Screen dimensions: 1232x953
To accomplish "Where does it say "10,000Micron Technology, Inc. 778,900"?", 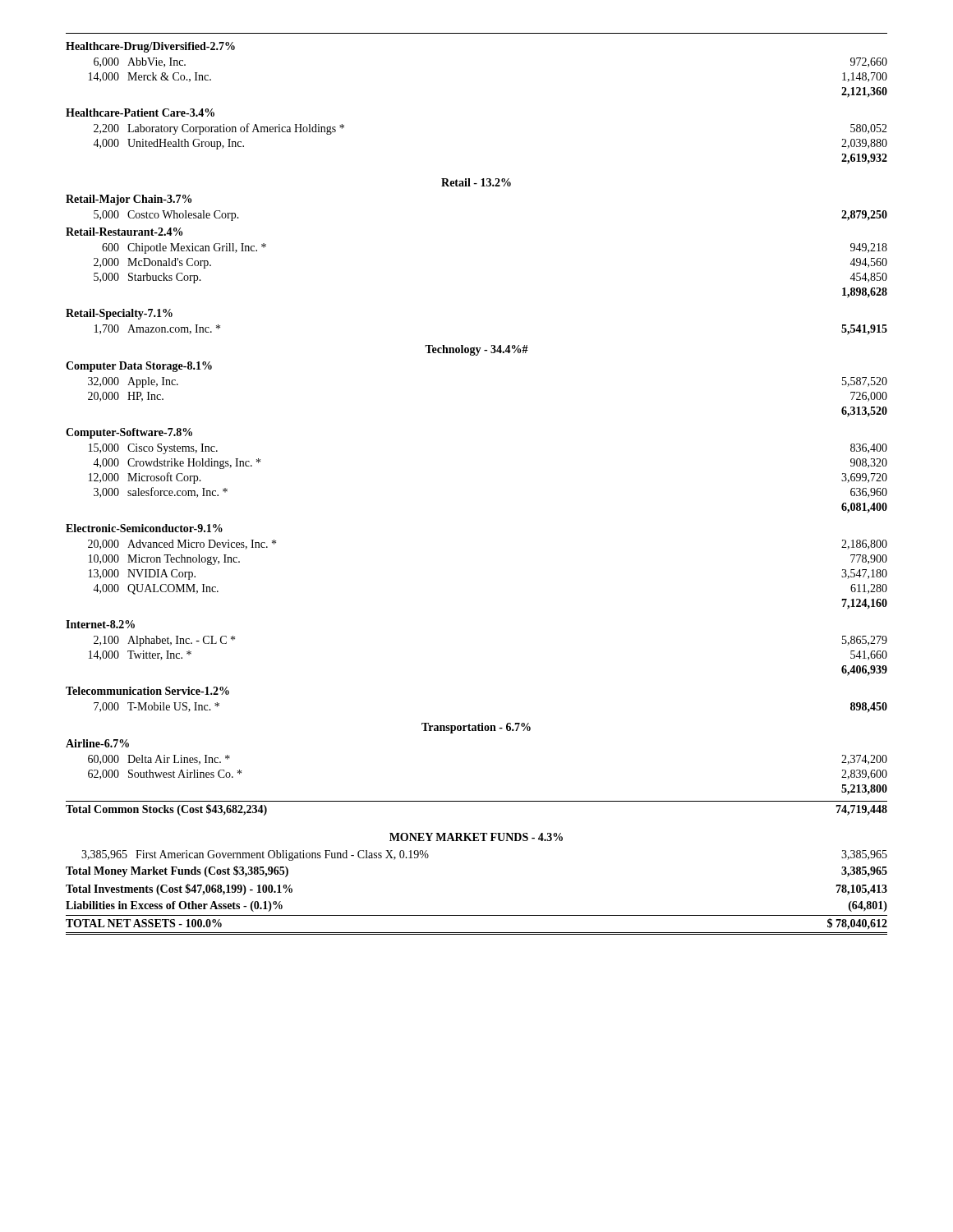I will click(x=171, y=560).
